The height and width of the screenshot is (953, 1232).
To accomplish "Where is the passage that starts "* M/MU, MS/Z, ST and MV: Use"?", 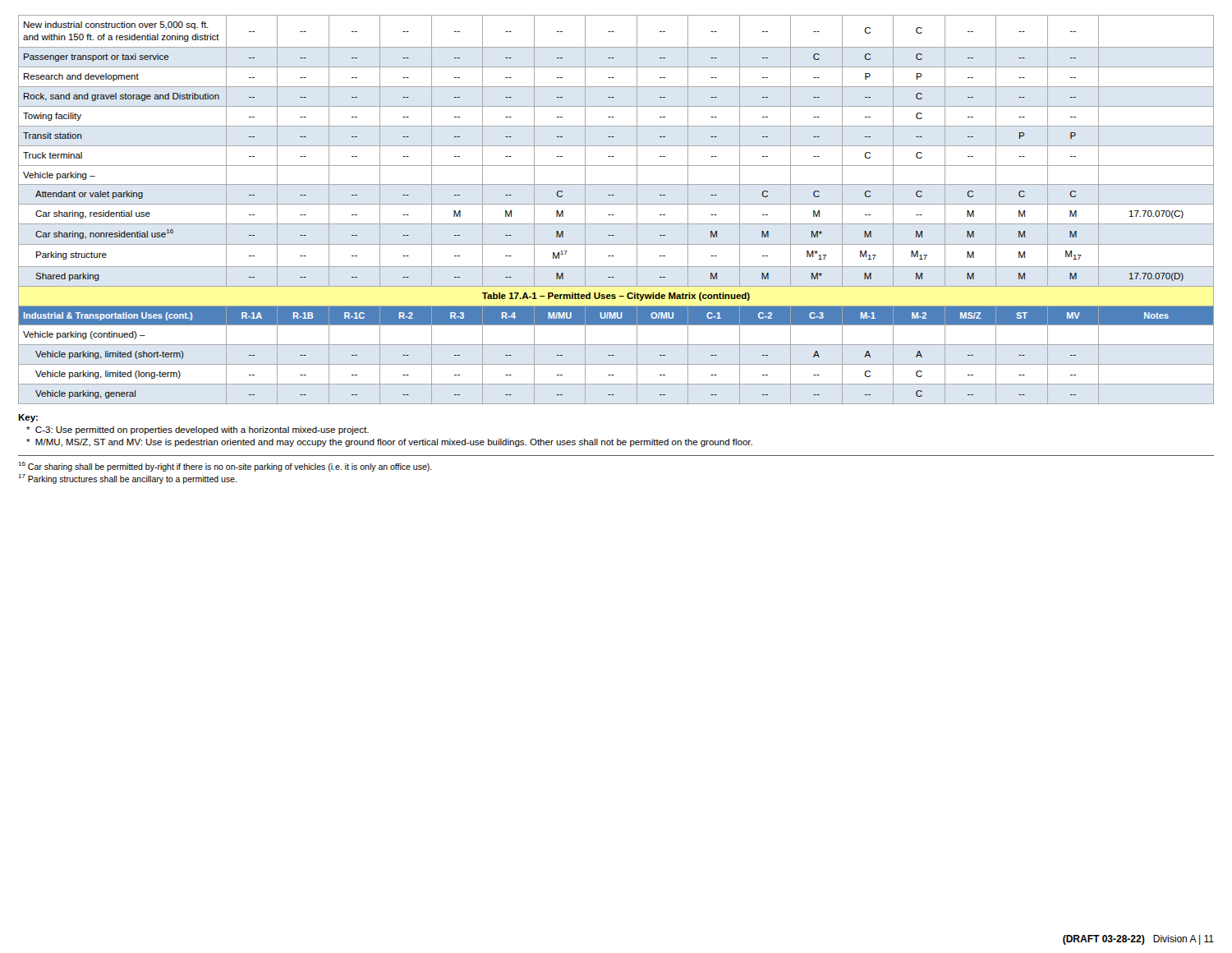I will point(390,442).
